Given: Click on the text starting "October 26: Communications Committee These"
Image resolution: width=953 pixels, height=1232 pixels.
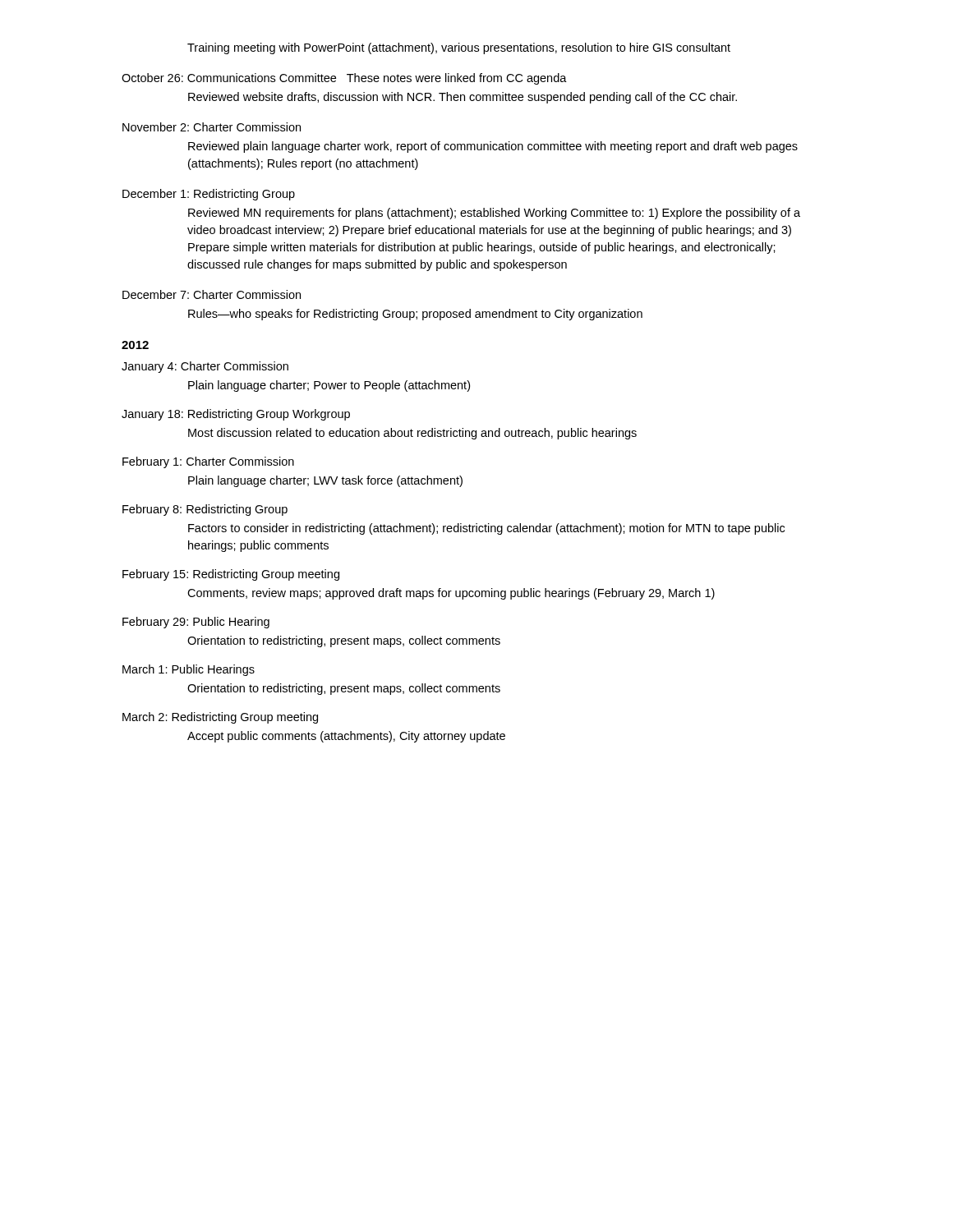Looking at the screenshot, I should coord(467,88).
